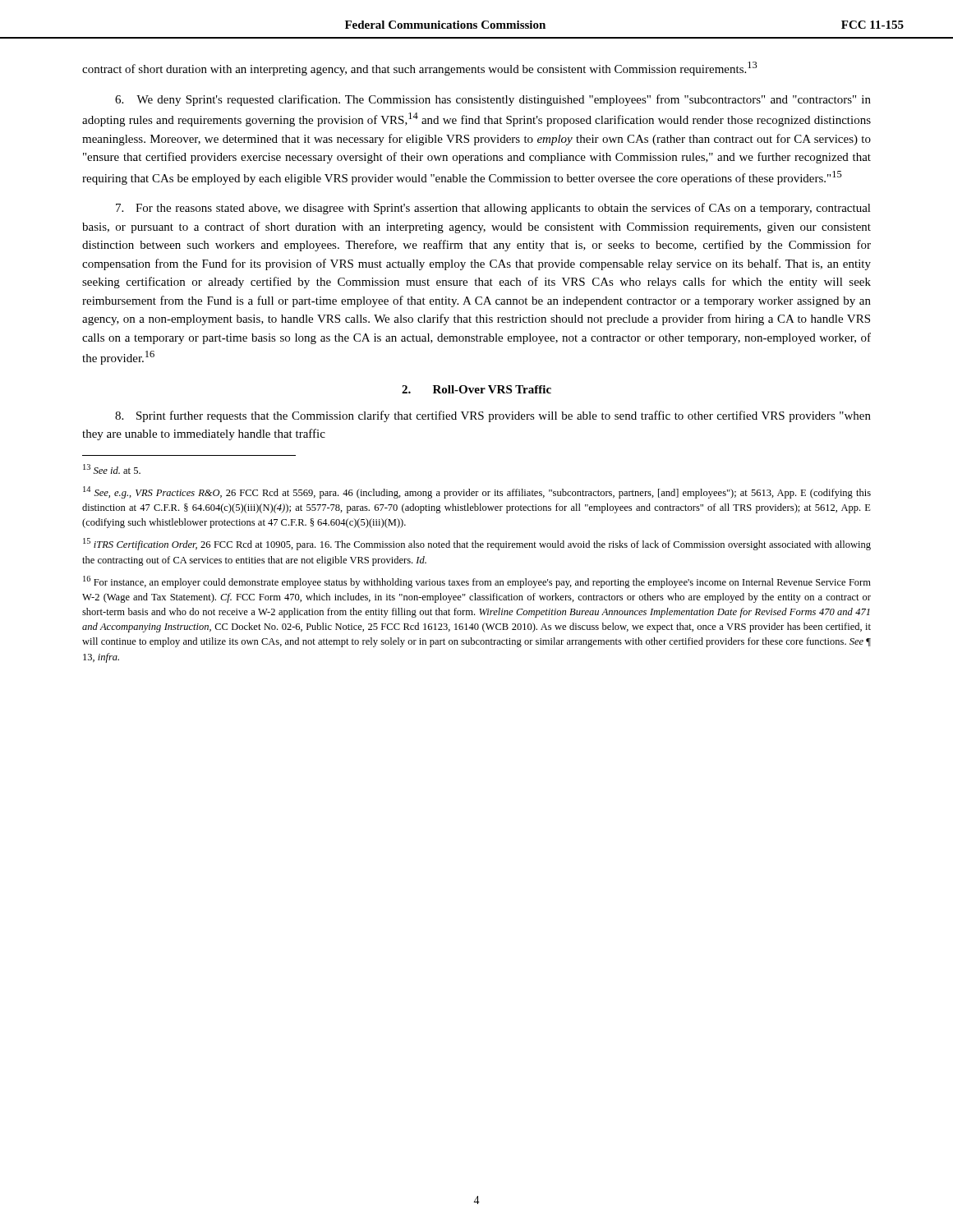Where is the passage that starts "15 iTRS Certification Order, 26"?
The height and width of the screenshot is (1232, 953).
476,551
